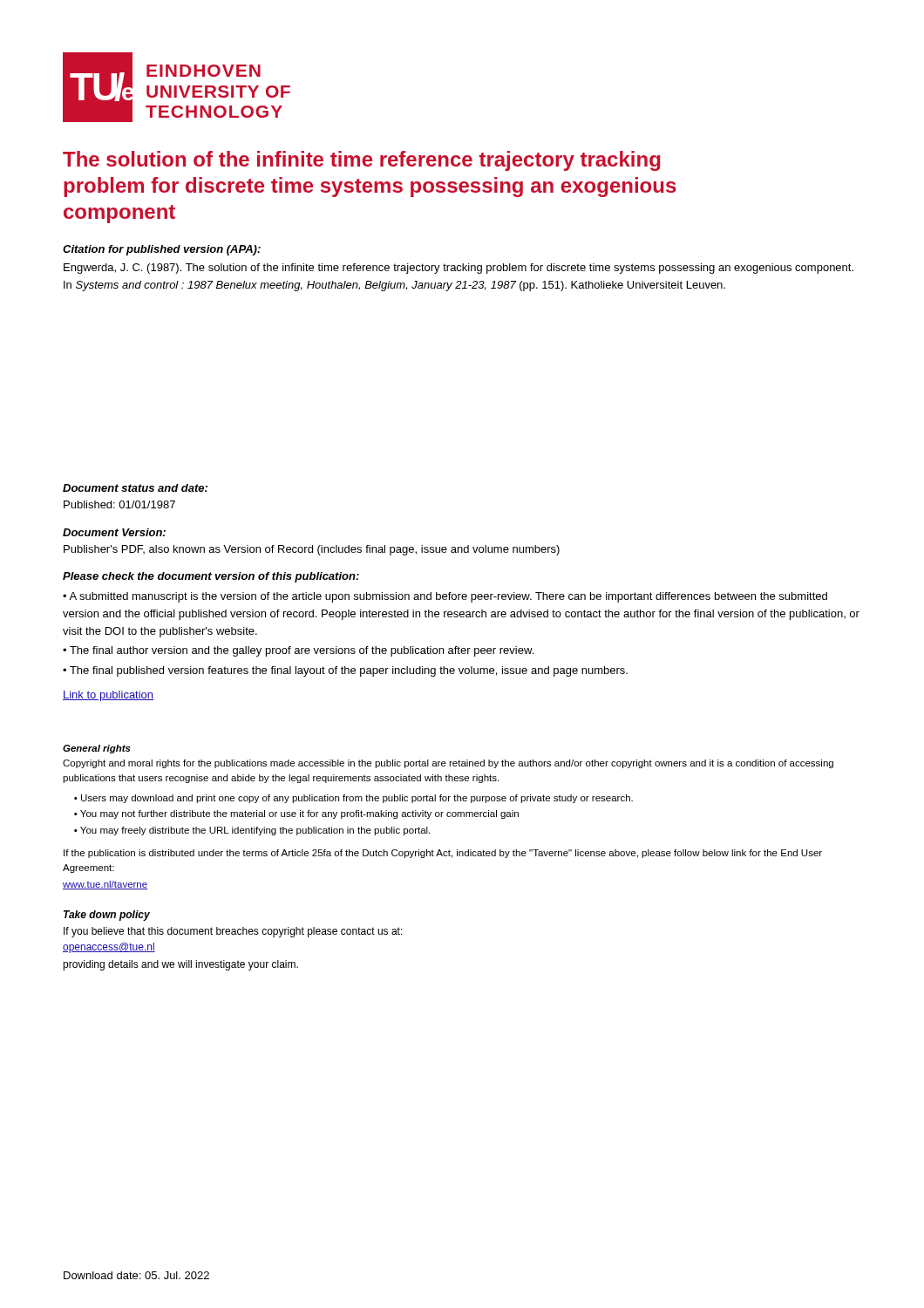Select the passage starting "Engwerda, J. C. (1987). The solution of the"
This screenshot has height=1308, width=924.
point(459,276)
